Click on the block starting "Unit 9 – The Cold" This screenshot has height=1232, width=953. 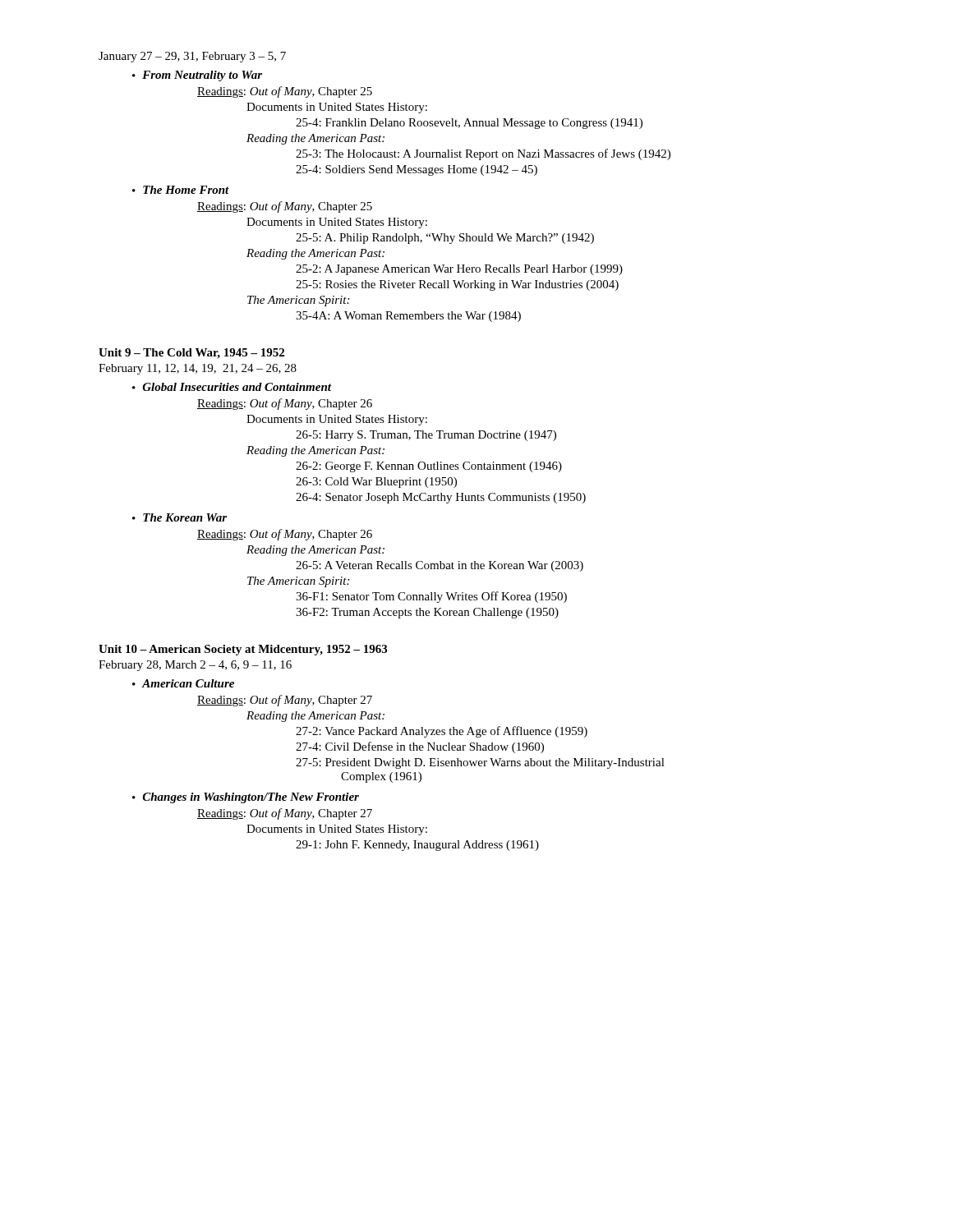point(192,352)
